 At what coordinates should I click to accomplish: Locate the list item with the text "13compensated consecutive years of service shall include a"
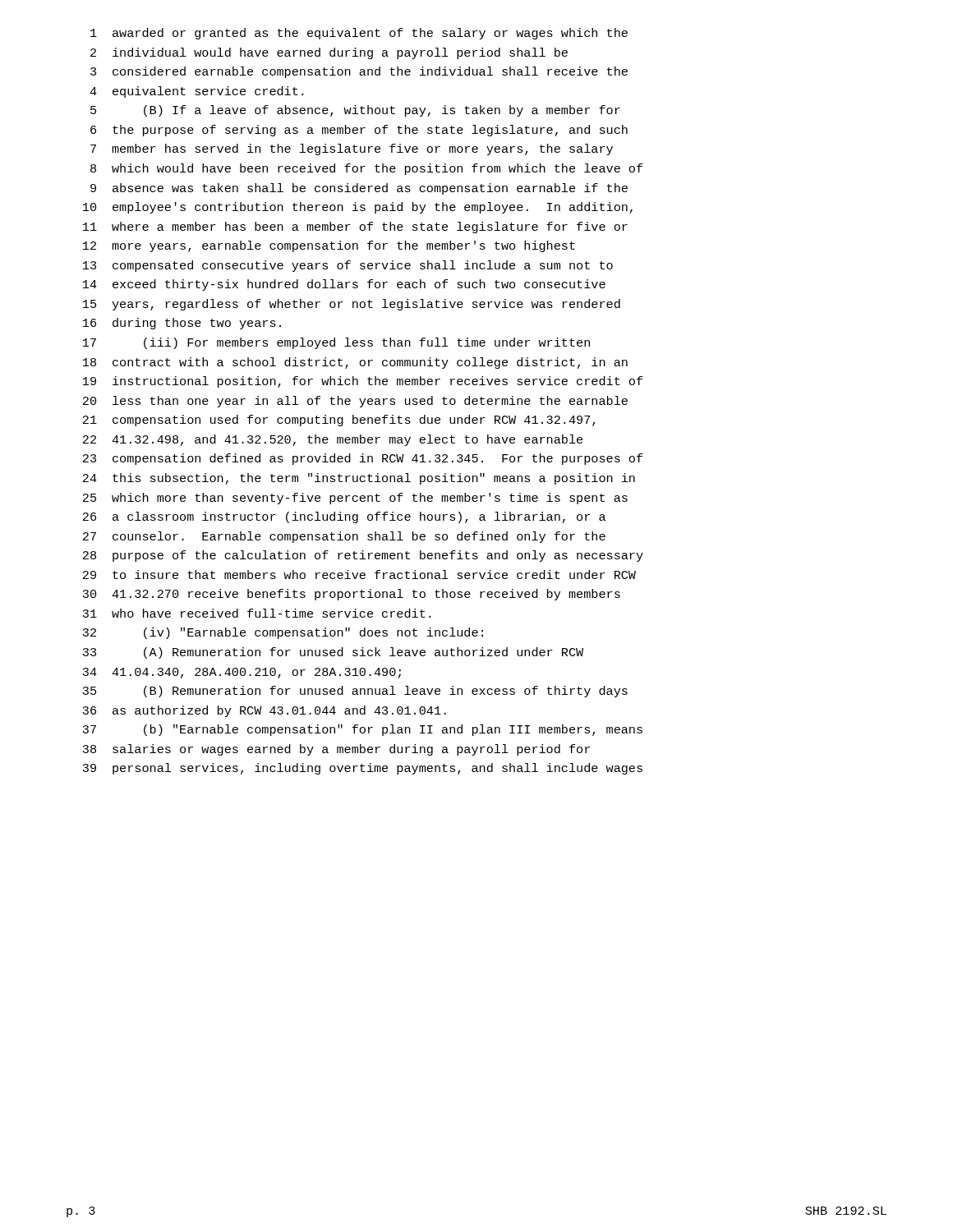coord(476,267)
